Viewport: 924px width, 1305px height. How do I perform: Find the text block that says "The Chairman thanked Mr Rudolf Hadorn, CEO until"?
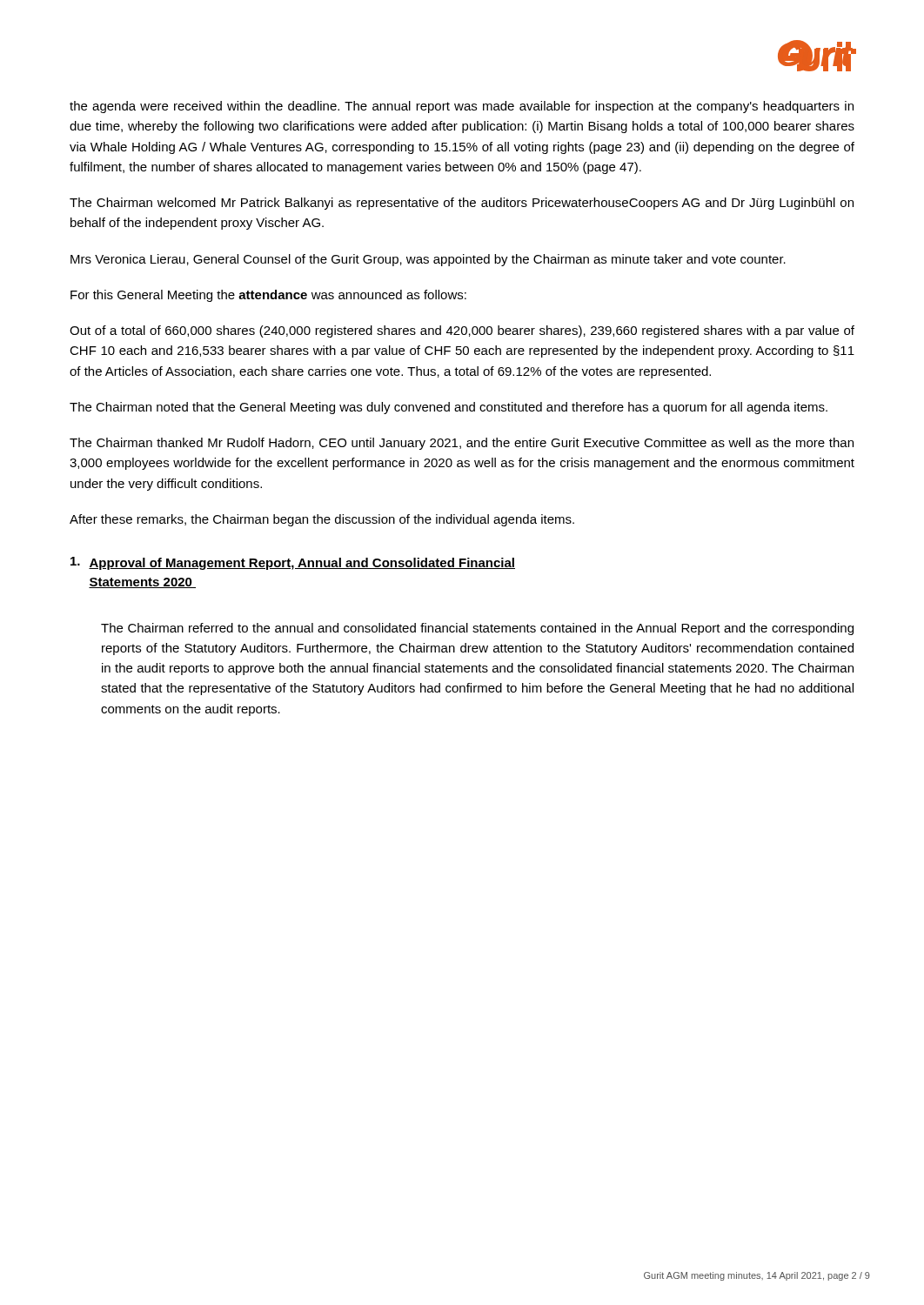click(462, 463)
